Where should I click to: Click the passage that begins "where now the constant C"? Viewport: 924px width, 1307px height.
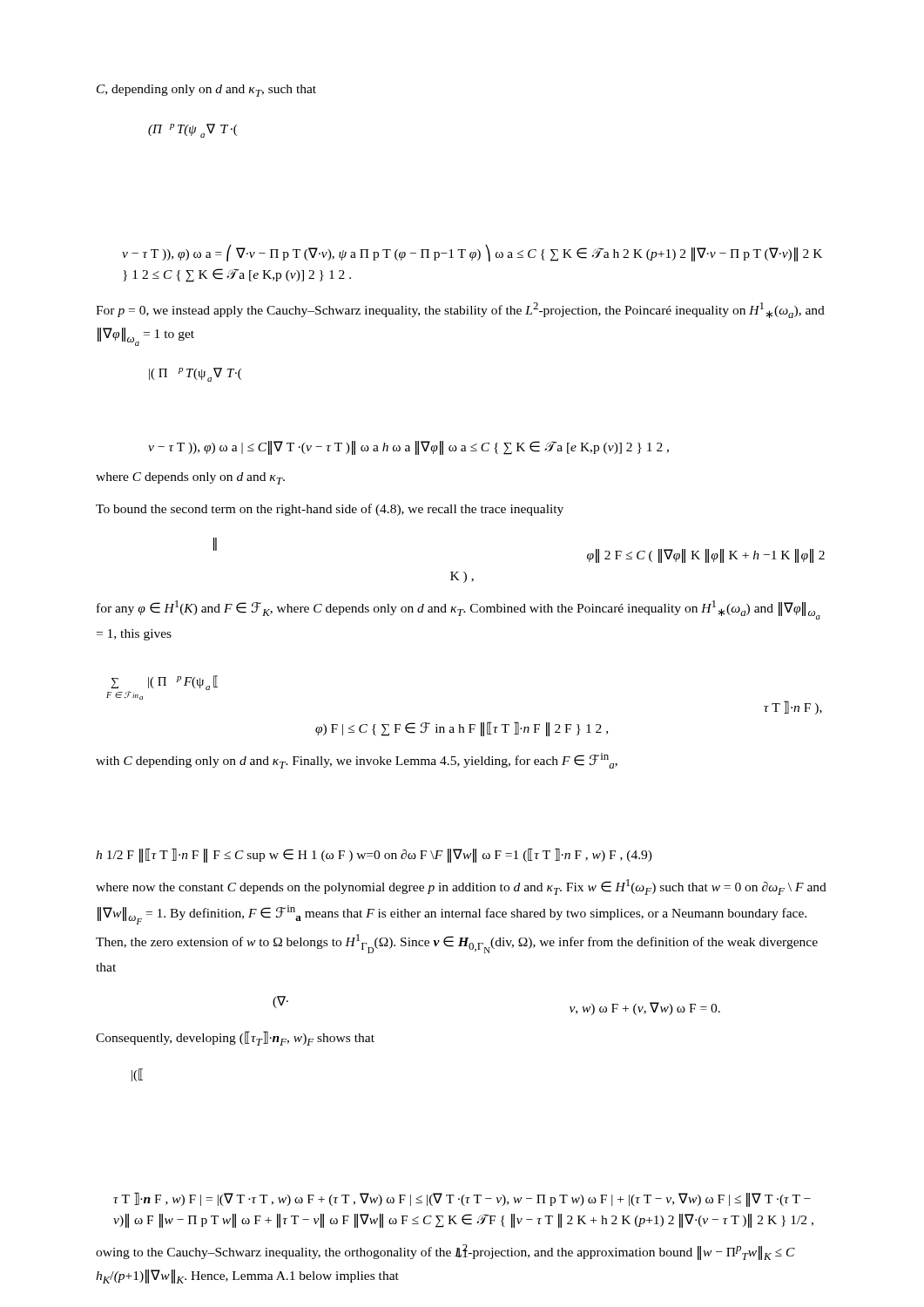[x=461, y=925]
